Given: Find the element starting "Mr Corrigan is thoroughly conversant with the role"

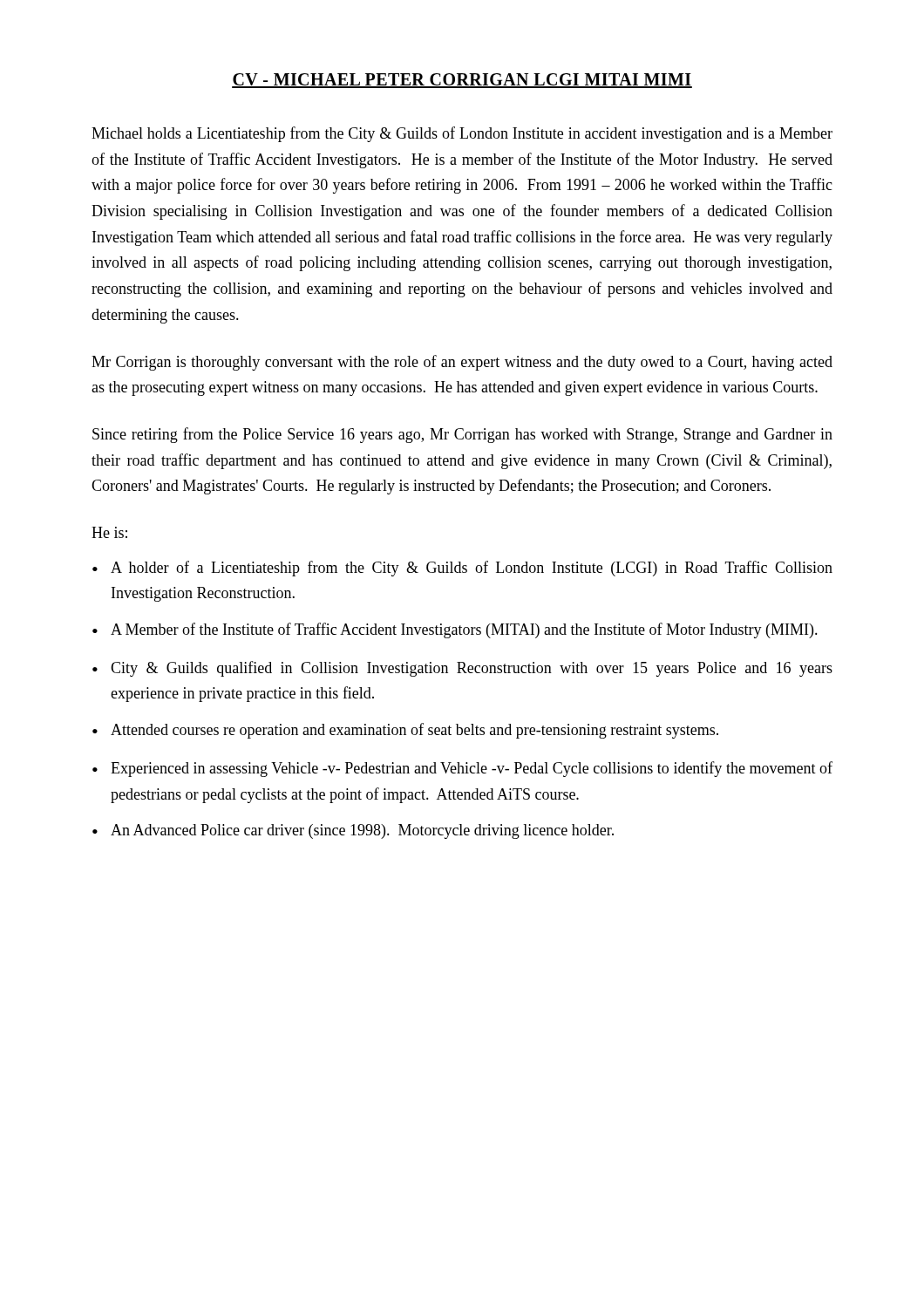Looking at the screenshot, I should coord(462,374).
